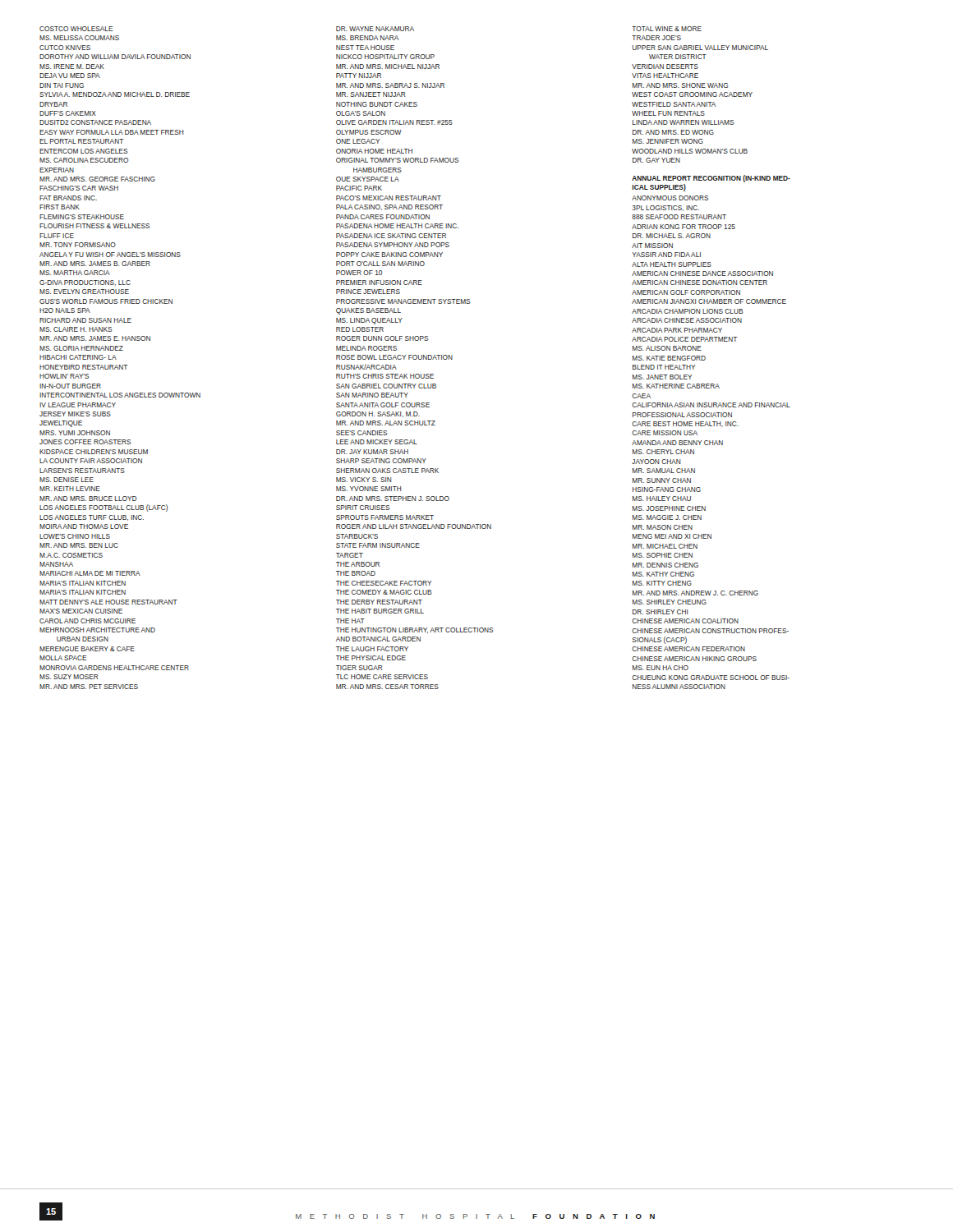
Task: Where does it say "ONE LEGACY"?
Action: tap(358, 141)
